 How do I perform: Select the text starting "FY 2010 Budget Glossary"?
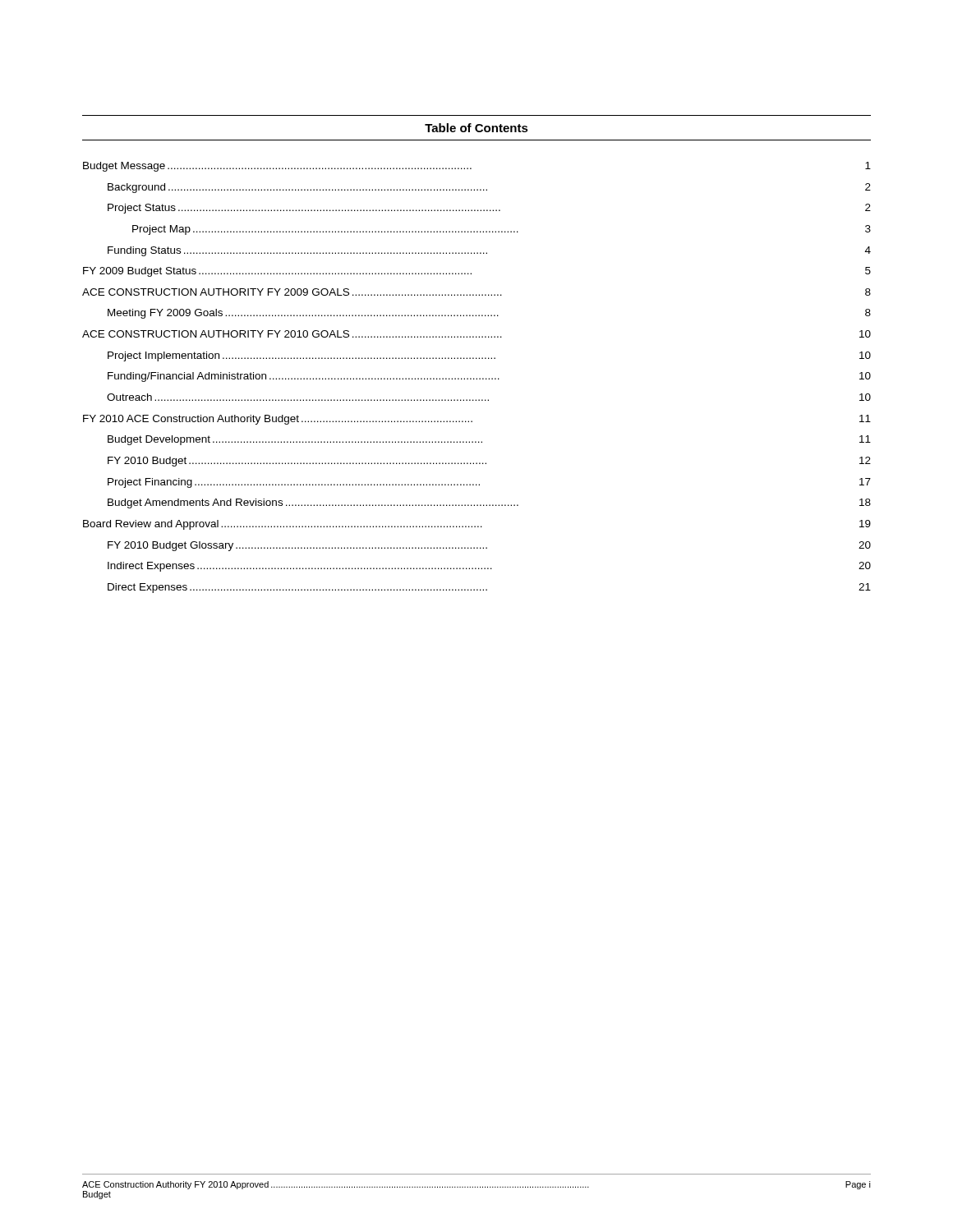489,545
